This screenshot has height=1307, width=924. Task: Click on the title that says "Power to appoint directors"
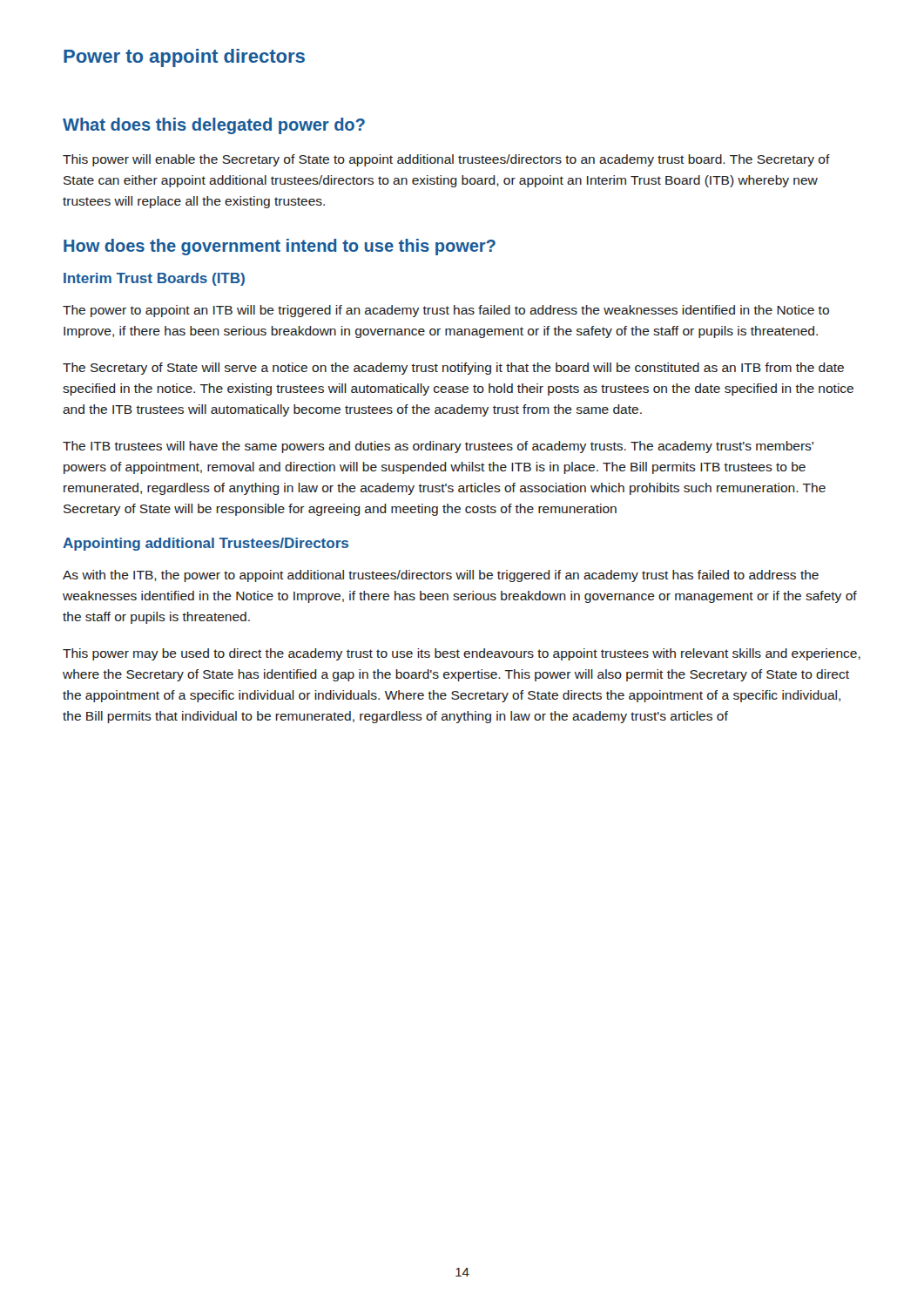[184, 56]
